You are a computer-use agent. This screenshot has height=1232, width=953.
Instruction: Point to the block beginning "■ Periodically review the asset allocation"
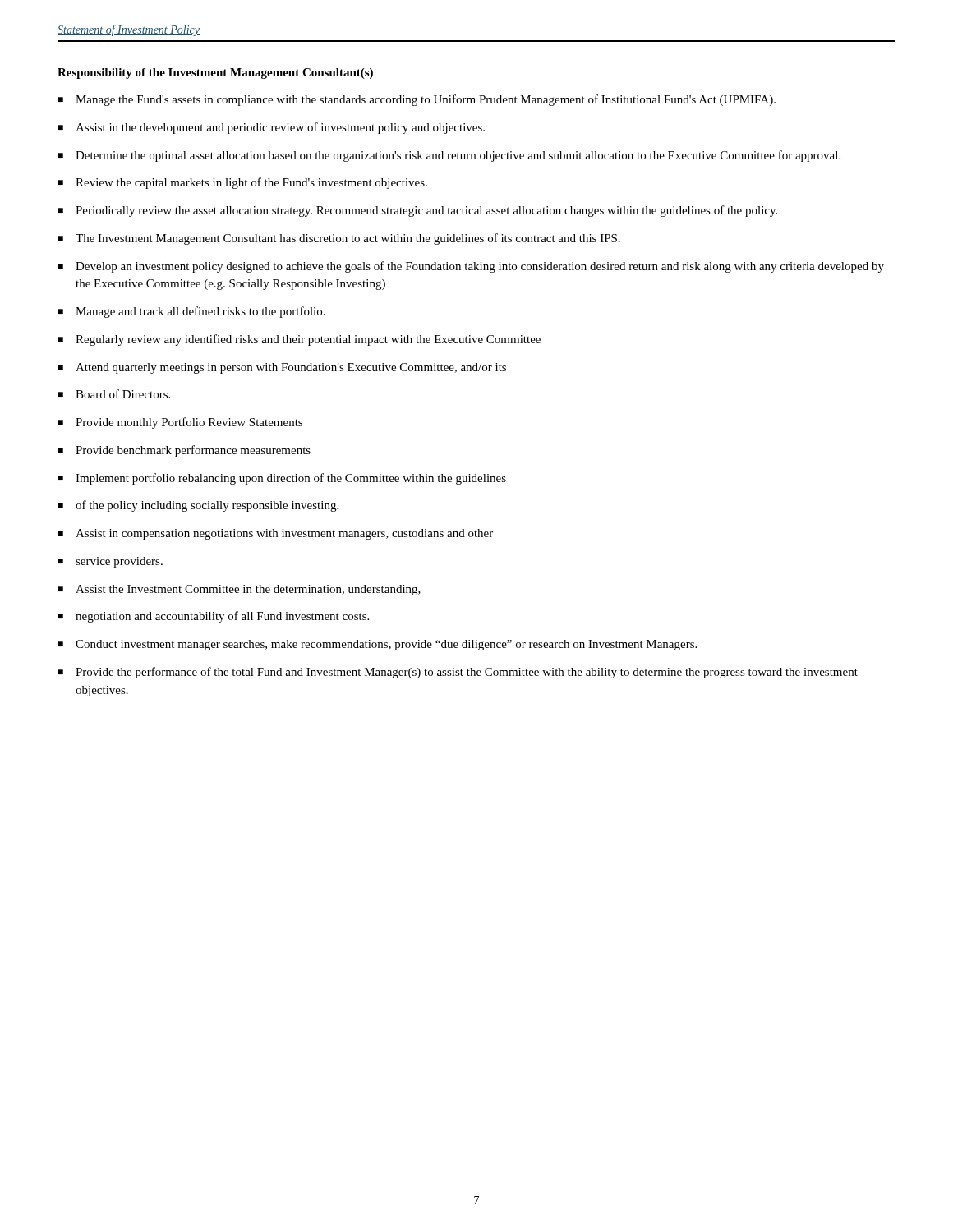coord(476,211)
